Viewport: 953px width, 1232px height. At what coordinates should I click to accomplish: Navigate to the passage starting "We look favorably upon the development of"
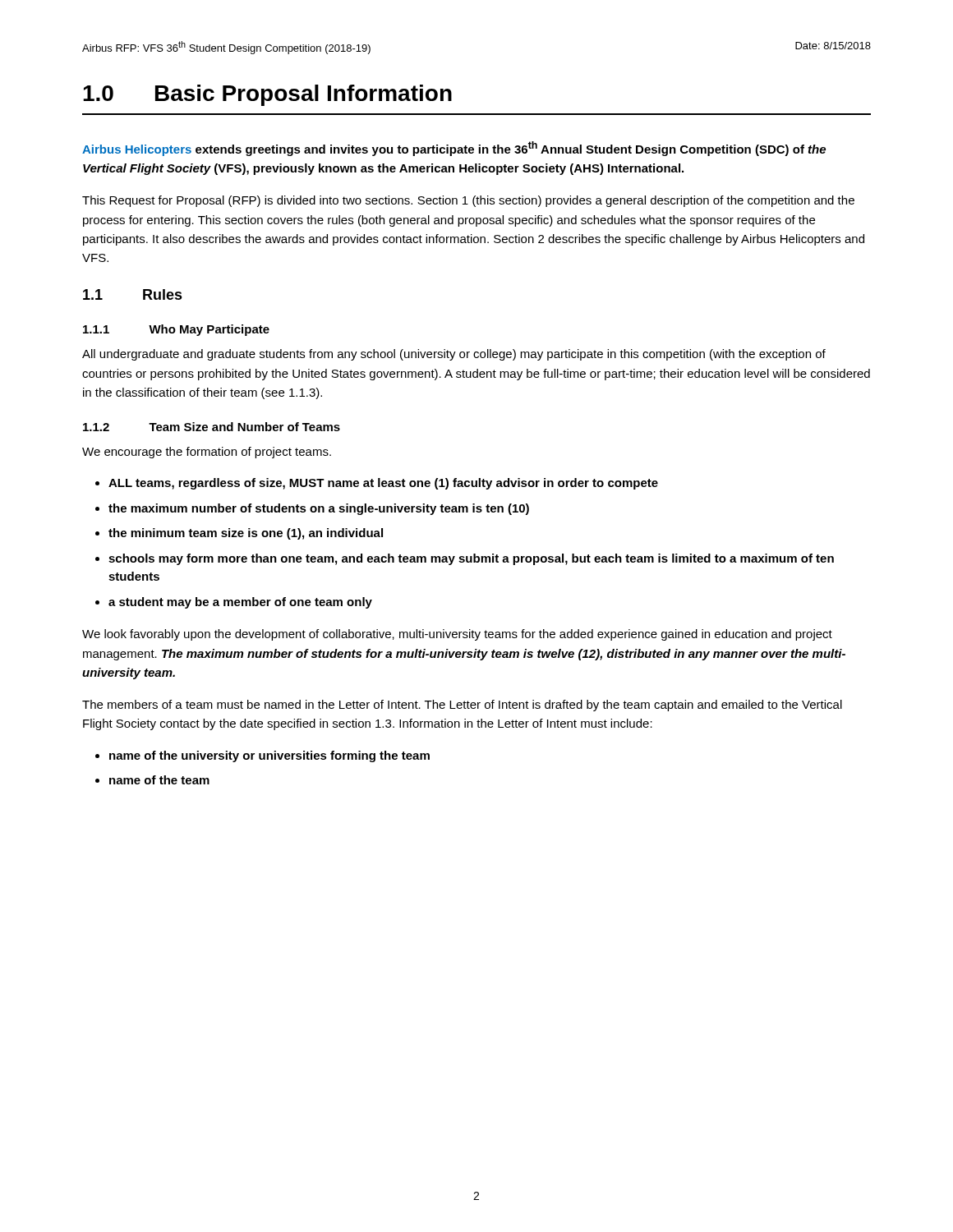coord(476,653)
